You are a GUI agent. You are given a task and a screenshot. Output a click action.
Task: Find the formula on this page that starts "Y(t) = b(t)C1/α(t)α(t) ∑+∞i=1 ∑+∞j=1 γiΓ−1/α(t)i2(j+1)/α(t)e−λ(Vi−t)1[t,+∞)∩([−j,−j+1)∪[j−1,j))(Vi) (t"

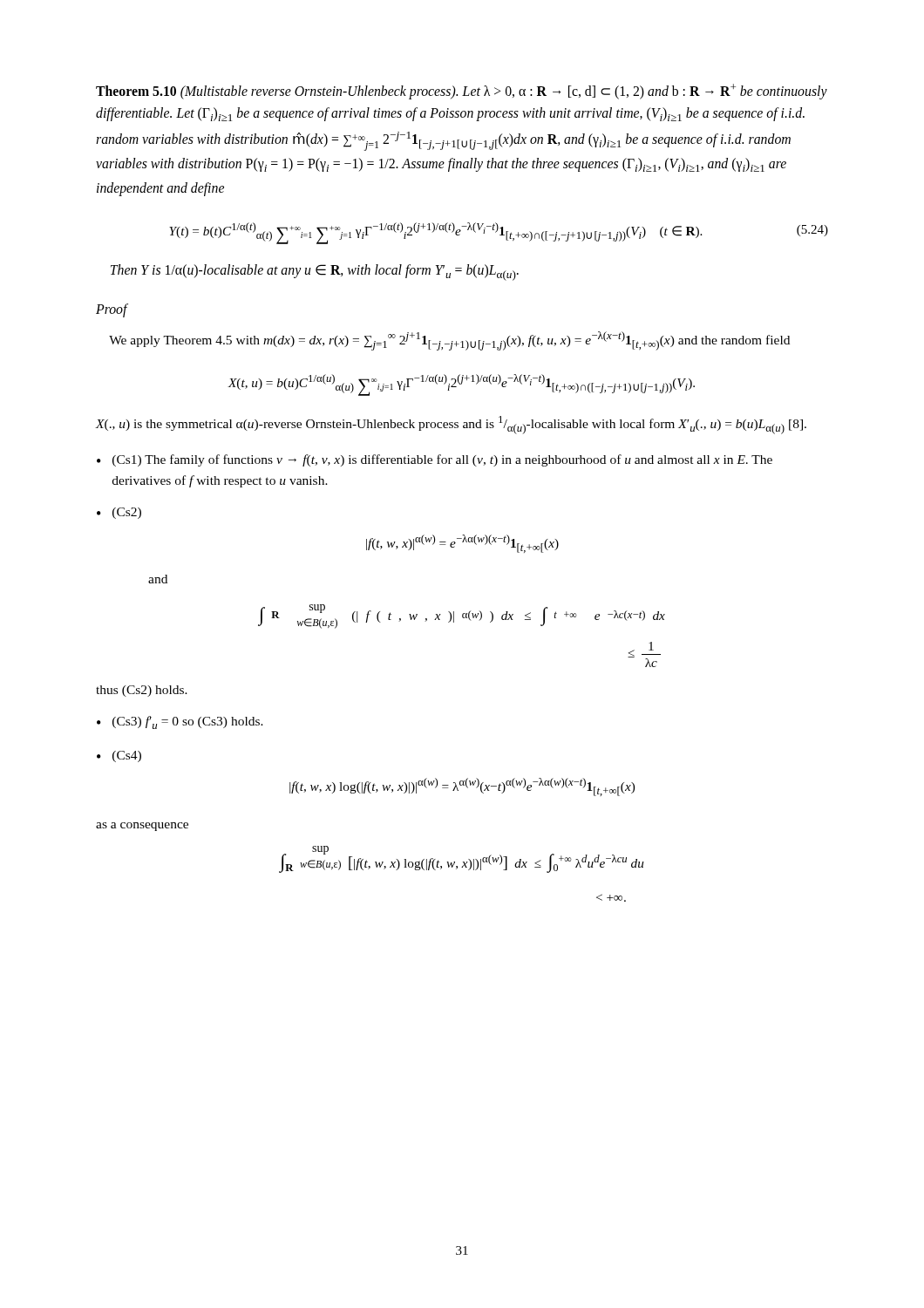pyautogui.click(x=462, y=229)
